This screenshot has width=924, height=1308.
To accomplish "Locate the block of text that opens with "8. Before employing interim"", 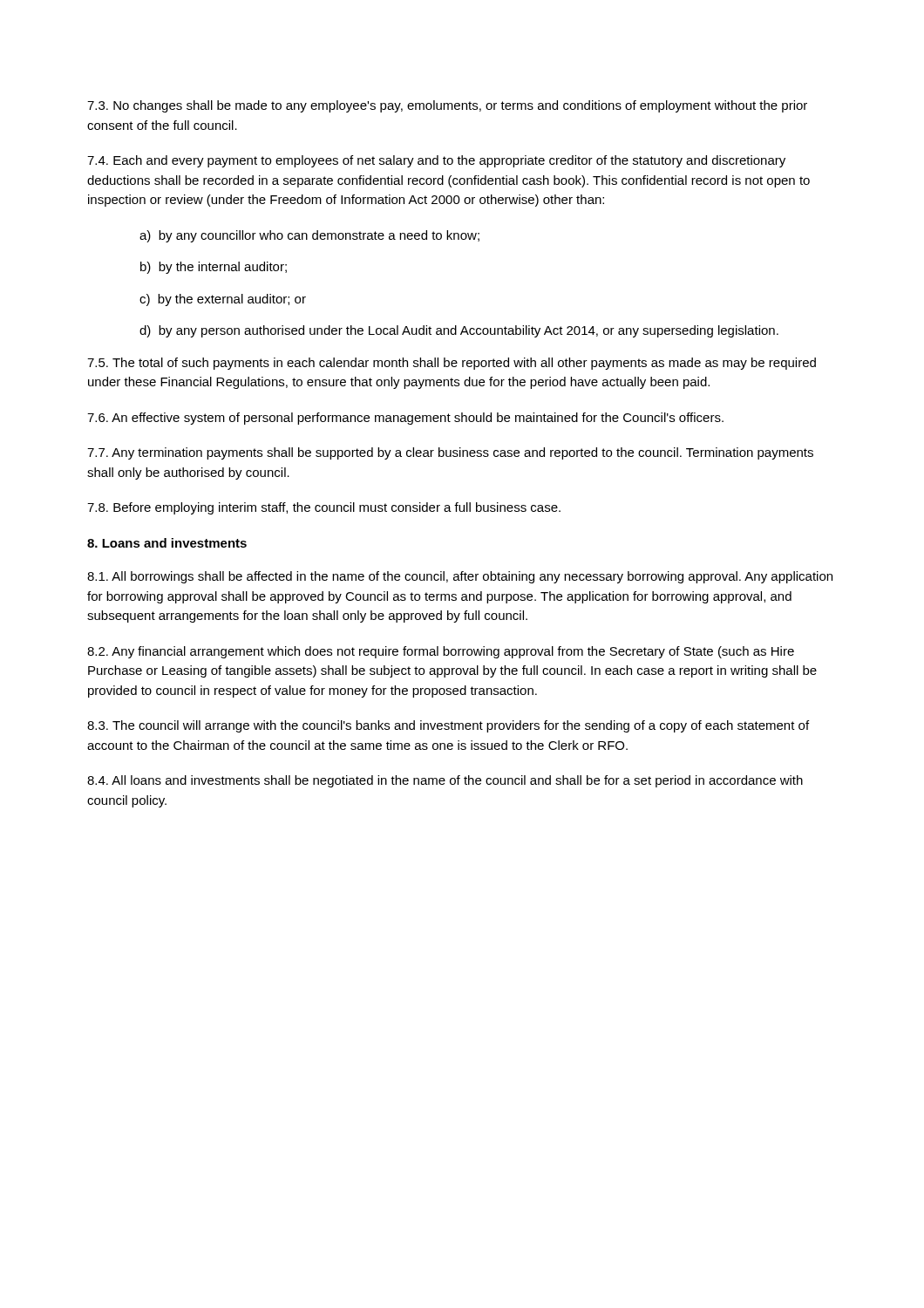I will pos(324,507).
